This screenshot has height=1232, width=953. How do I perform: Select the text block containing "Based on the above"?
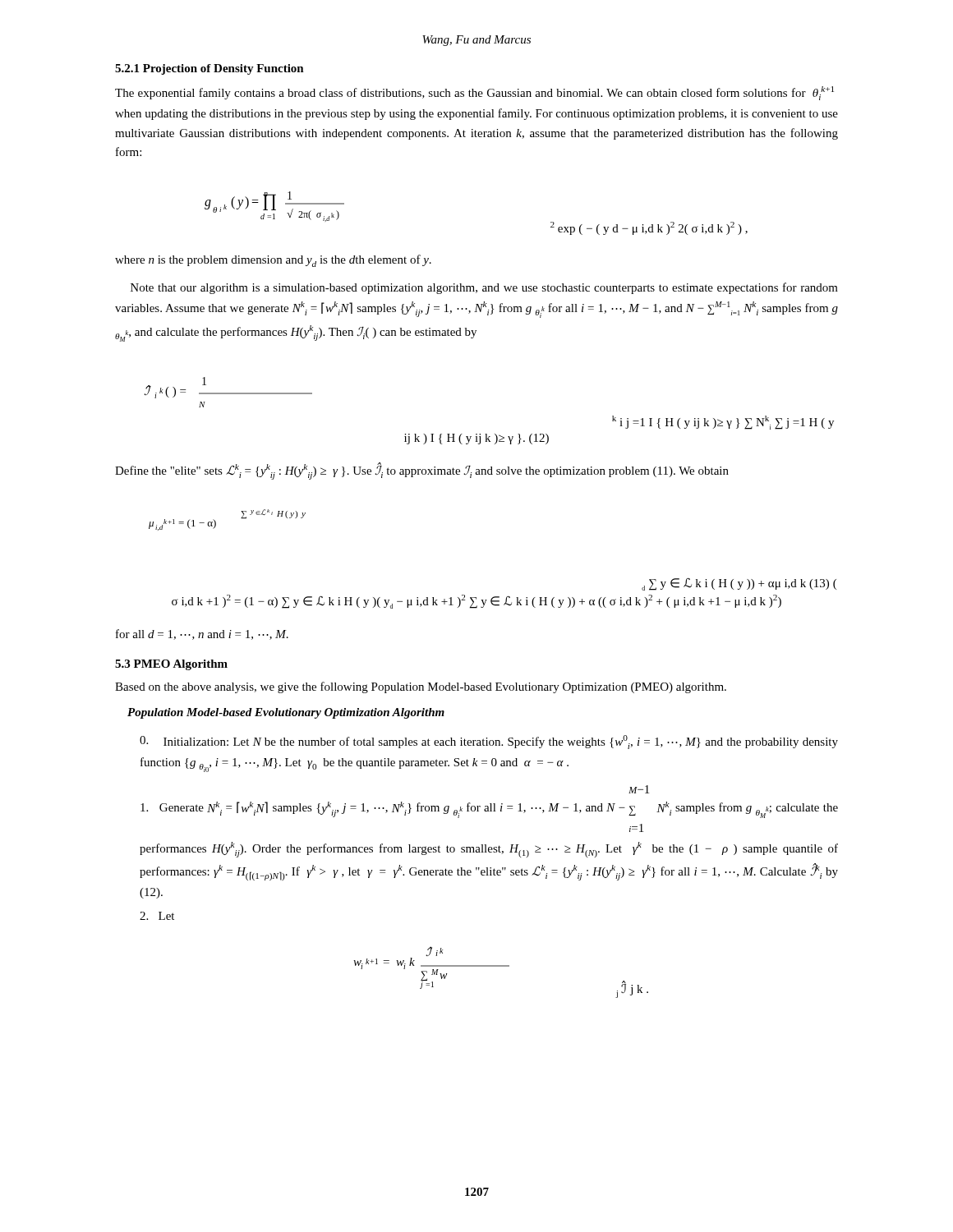coord(421,687)
